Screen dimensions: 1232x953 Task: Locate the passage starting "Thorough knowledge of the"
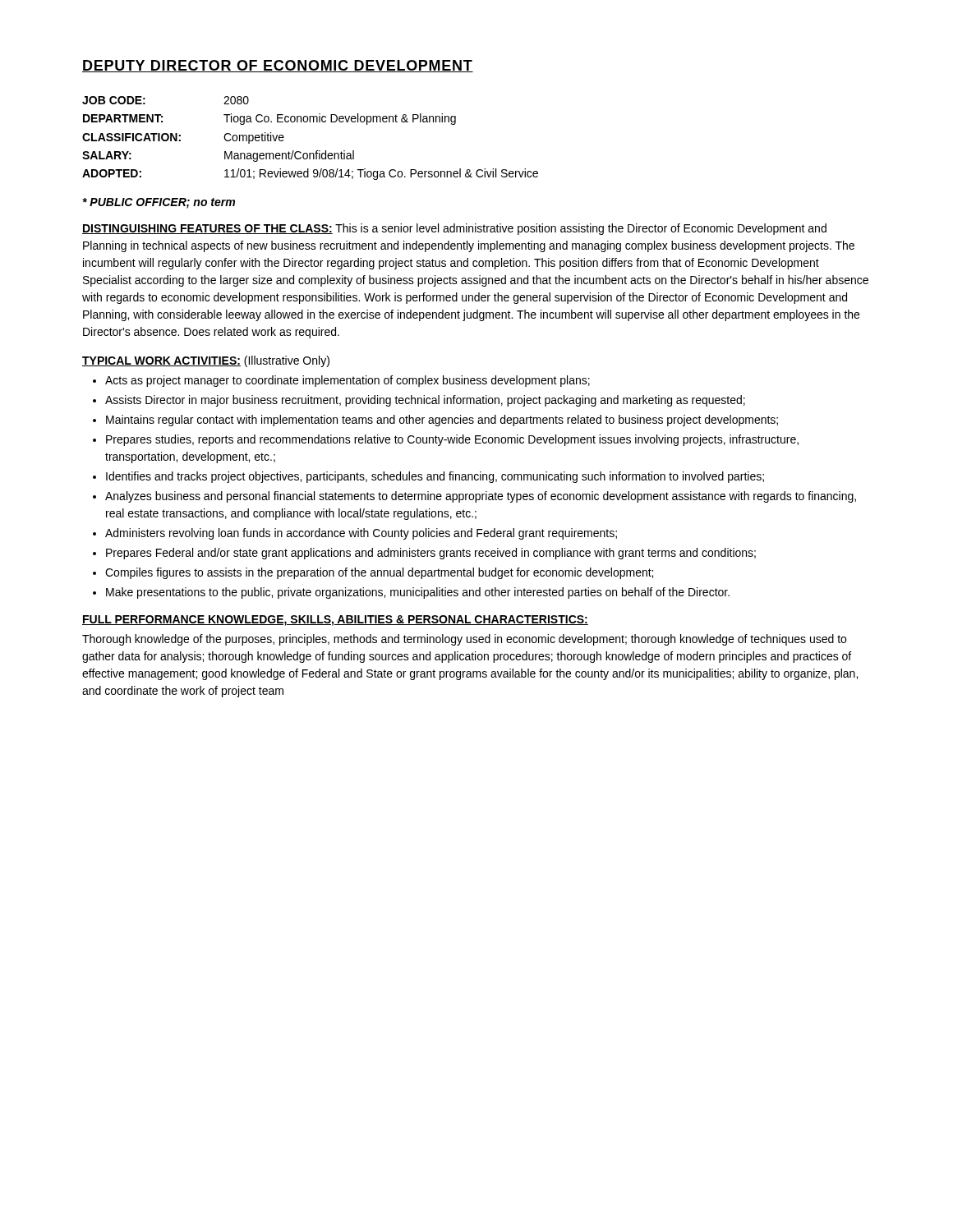point(470,665)
